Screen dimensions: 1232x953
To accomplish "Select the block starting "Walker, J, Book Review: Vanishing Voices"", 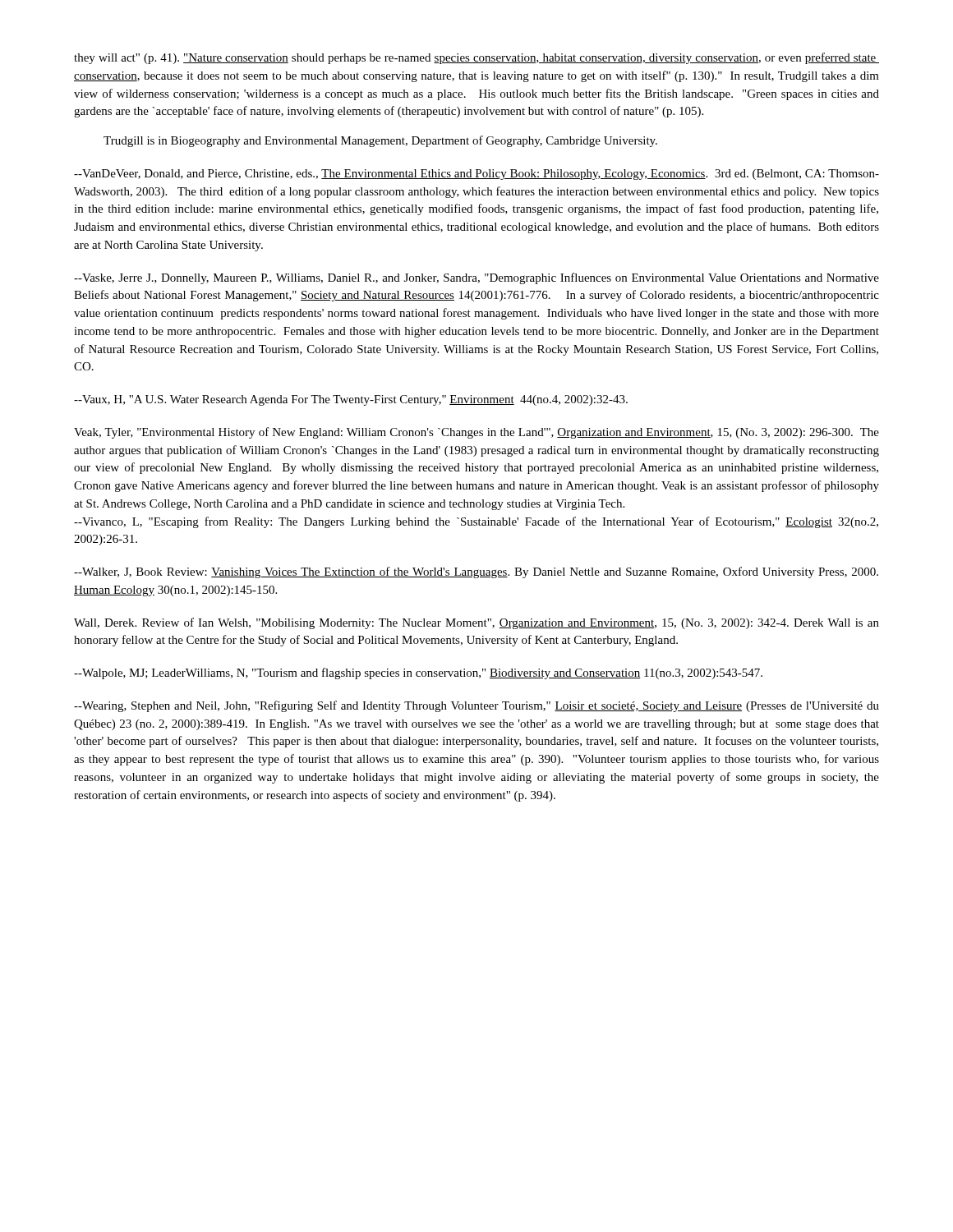I will pos(476,581).
